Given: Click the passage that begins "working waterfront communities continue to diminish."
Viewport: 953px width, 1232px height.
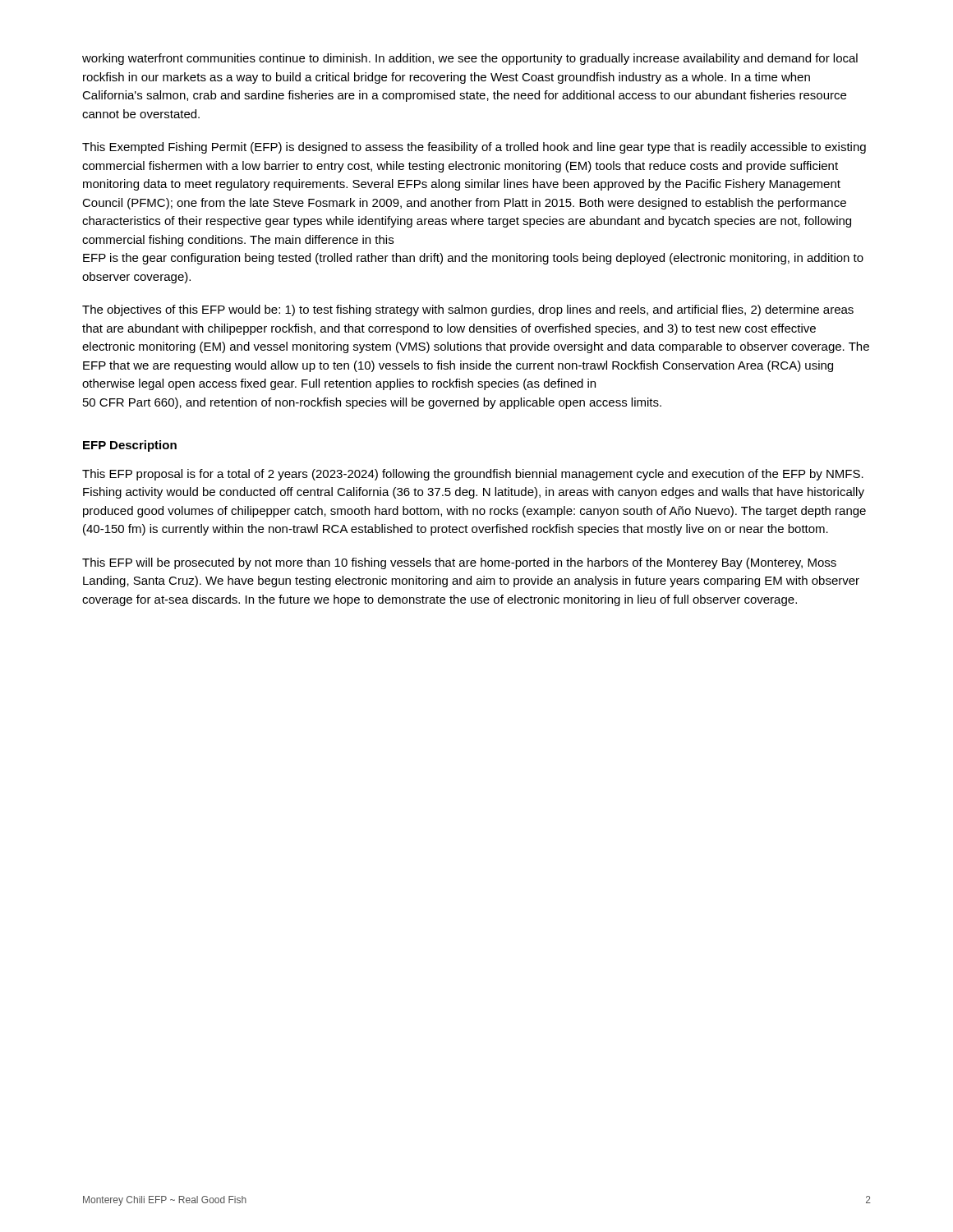Looking at the screenshot, I should [470, 86].
